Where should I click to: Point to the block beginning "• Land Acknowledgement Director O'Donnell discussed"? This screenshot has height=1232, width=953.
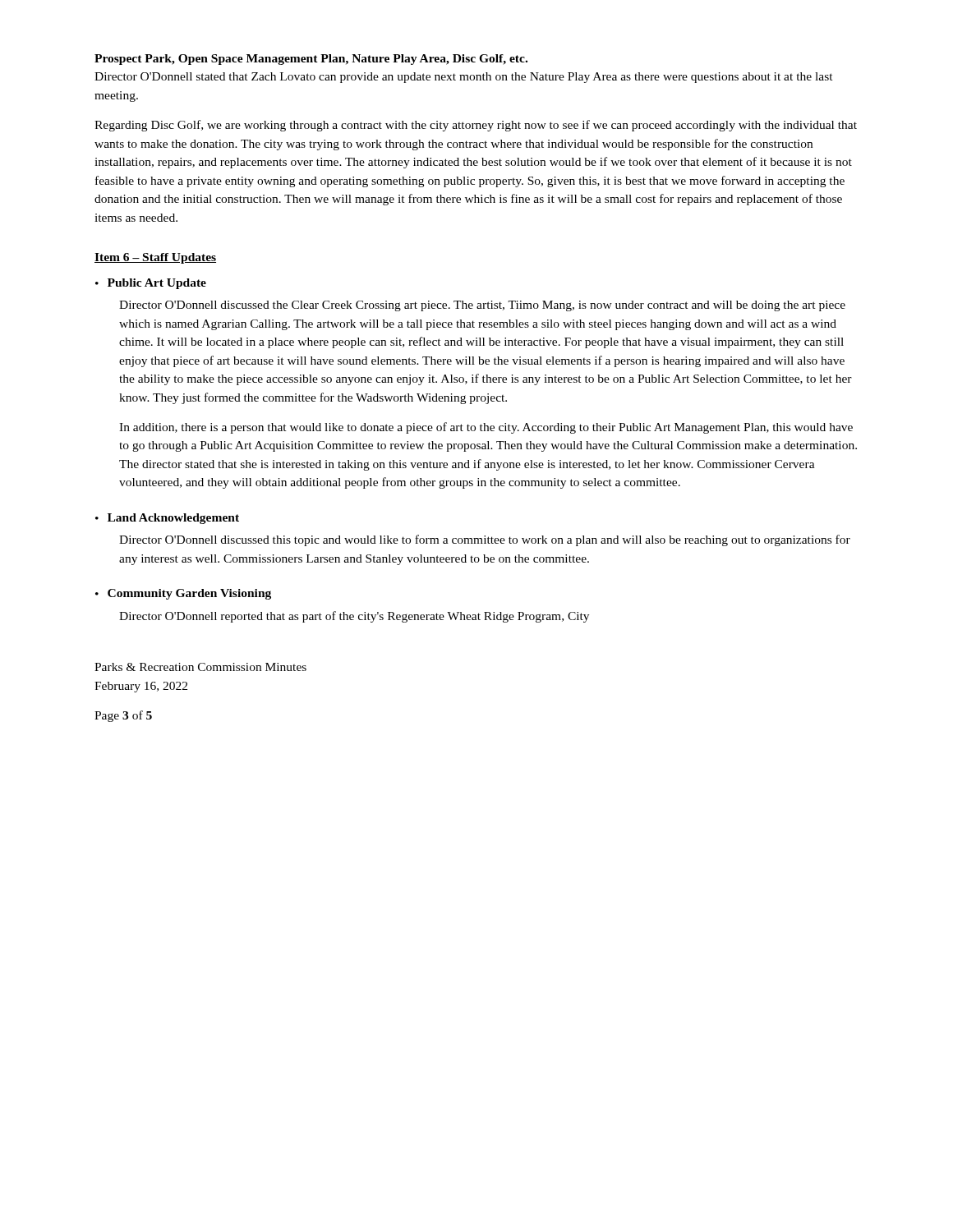[x=476, y=538]
